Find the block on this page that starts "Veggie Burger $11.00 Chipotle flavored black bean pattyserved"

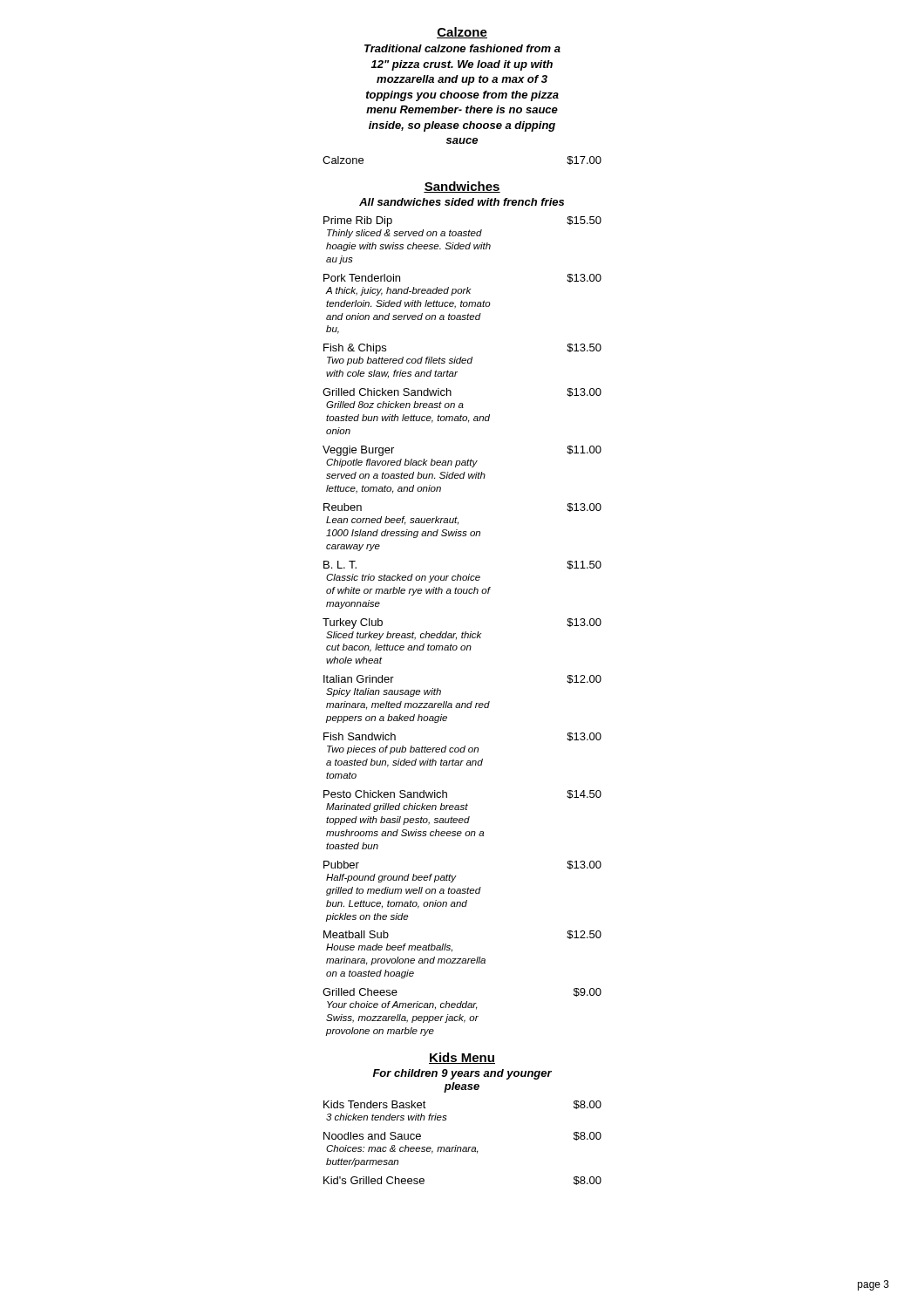(x=462, y=469)
